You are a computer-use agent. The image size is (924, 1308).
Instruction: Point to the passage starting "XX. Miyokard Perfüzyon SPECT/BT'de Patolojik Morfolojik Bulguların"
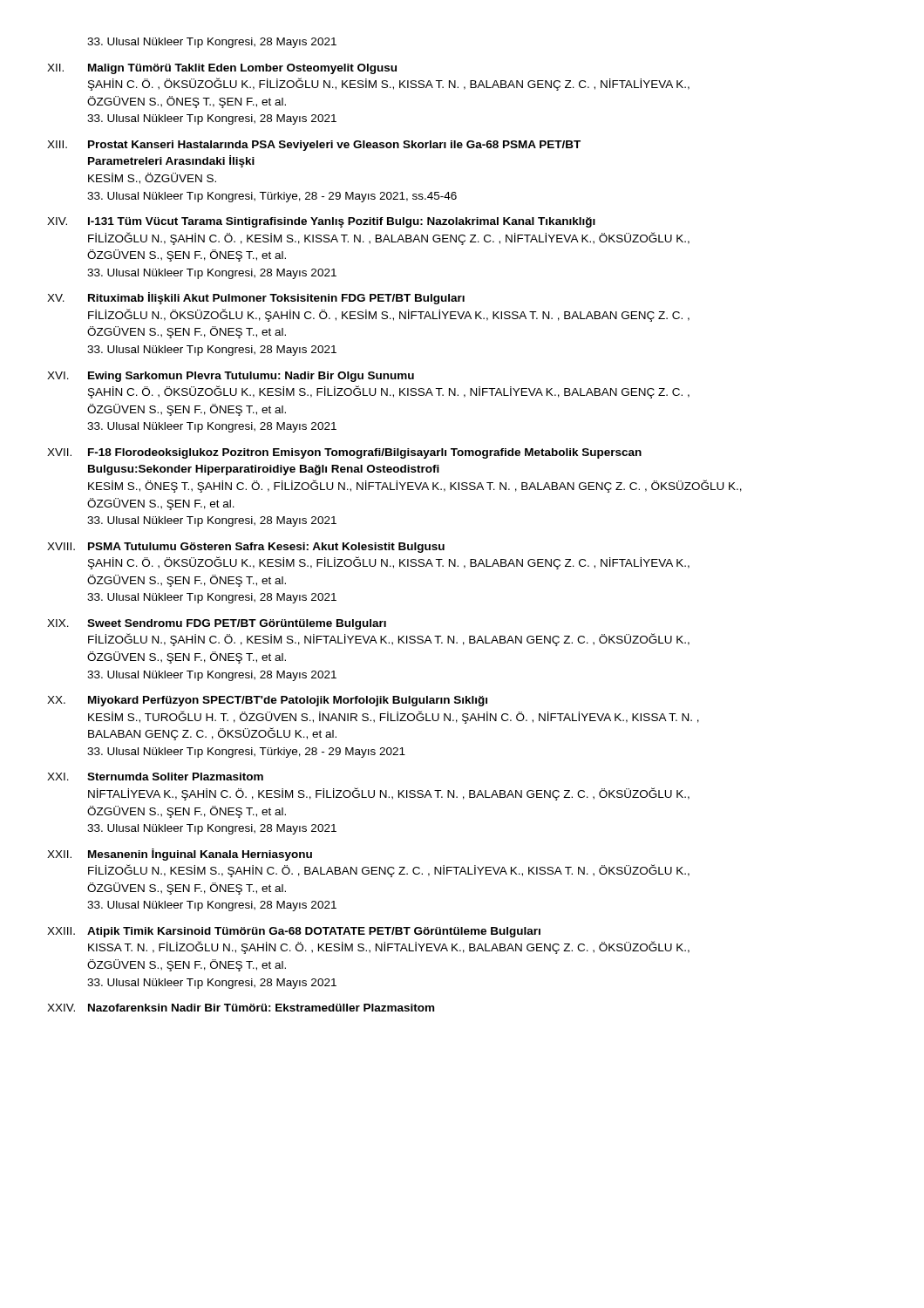tap(462, 726)
